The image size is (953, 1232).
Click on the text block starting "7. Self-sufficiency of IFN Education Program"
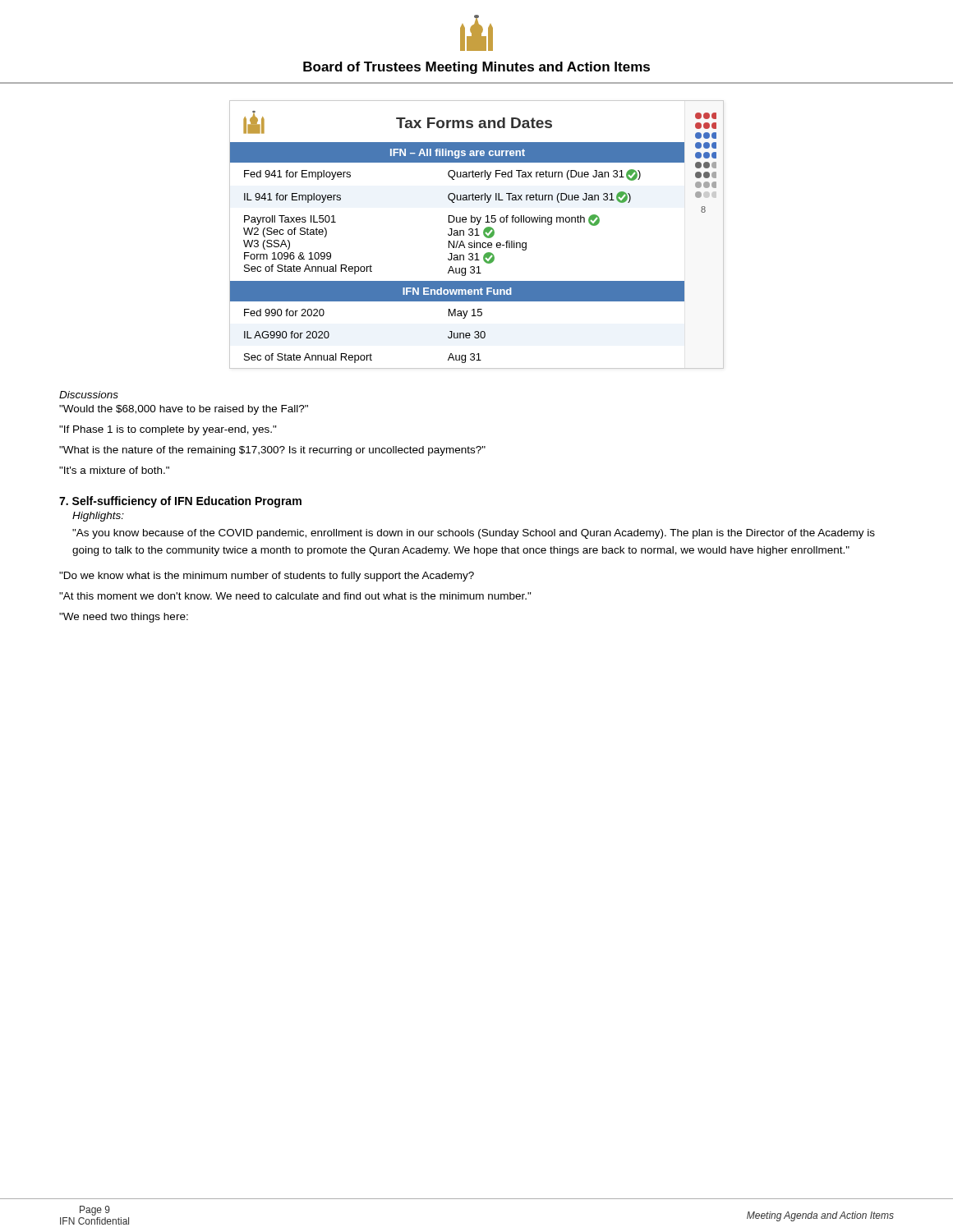click(181, 501)
